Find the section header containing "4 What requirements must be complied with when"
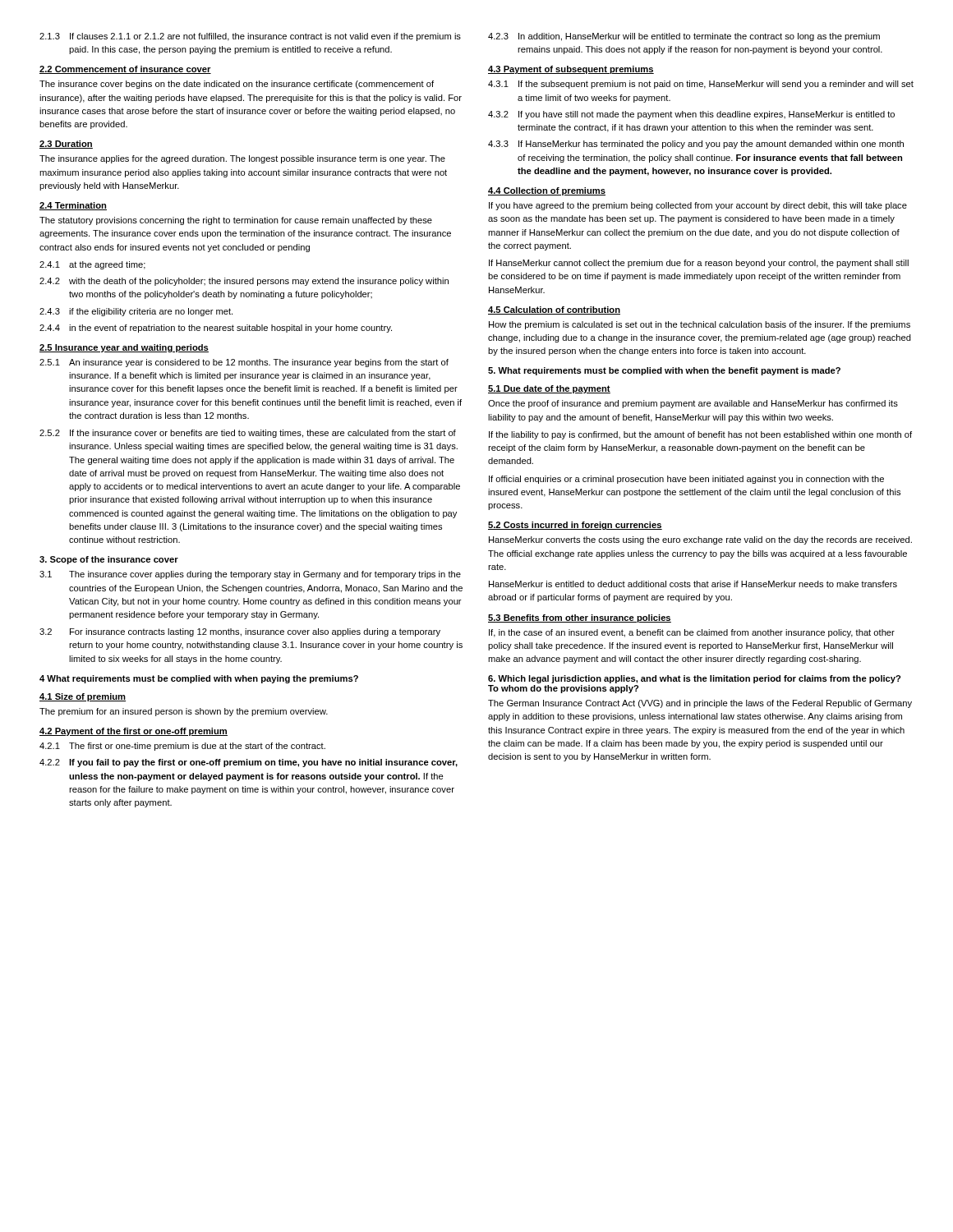Image resolution: width=953 pixels, height=1232 pixels. coord(199,678)
